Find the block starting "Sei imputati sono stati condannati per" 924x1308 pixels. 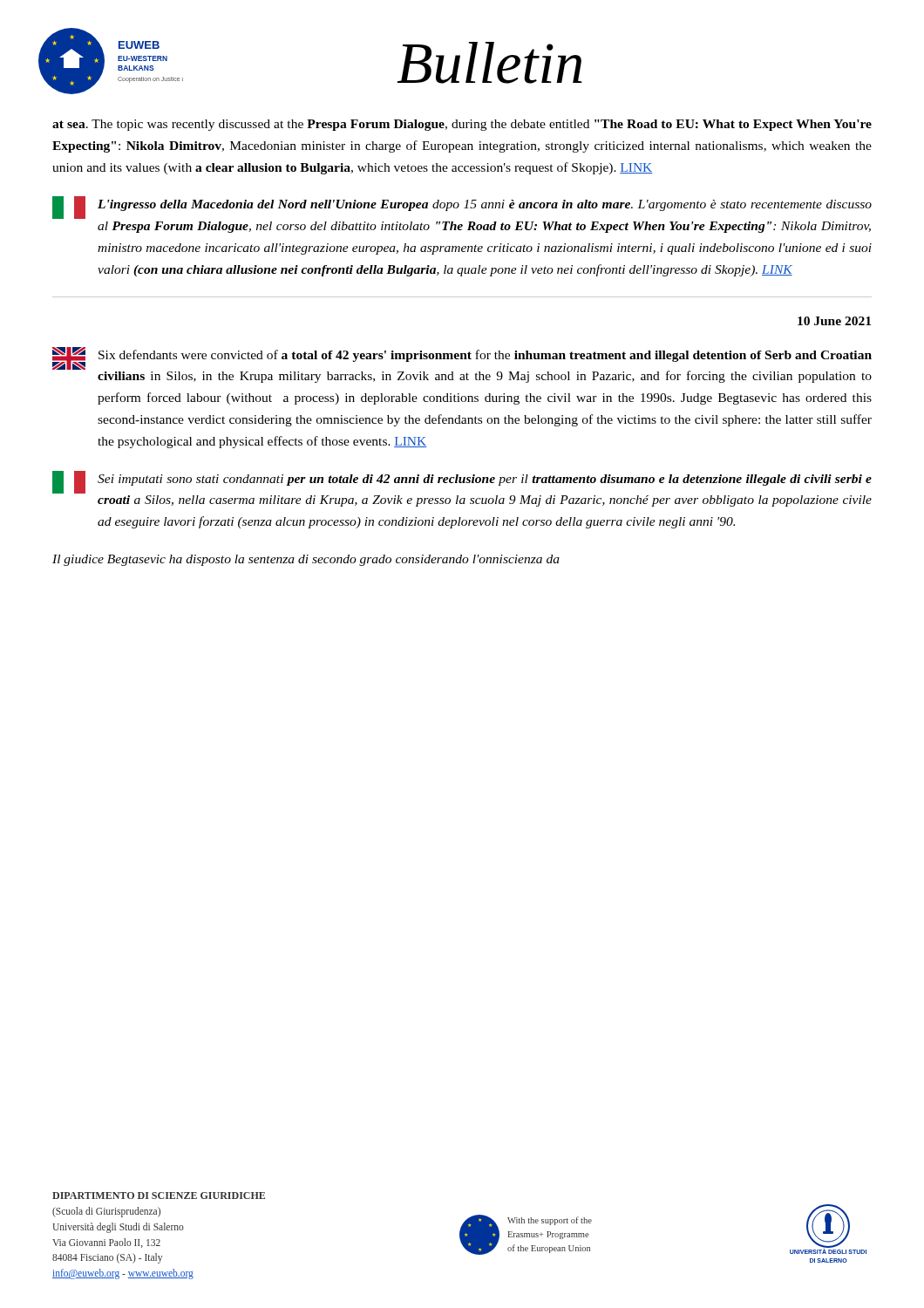[485, 500]
